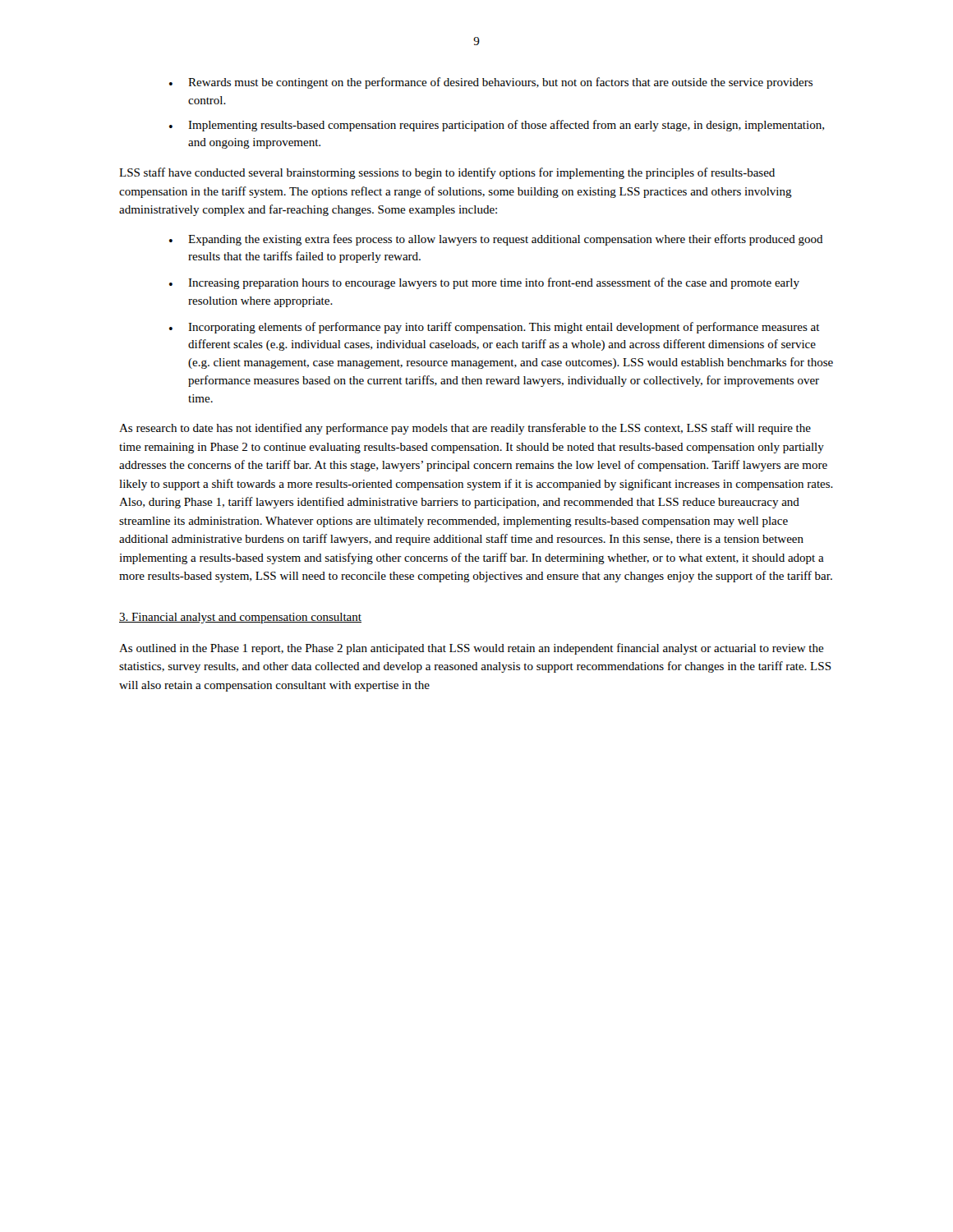Navigate to the passage starting "• Implementing results-based compensation"

coord(501,134)
